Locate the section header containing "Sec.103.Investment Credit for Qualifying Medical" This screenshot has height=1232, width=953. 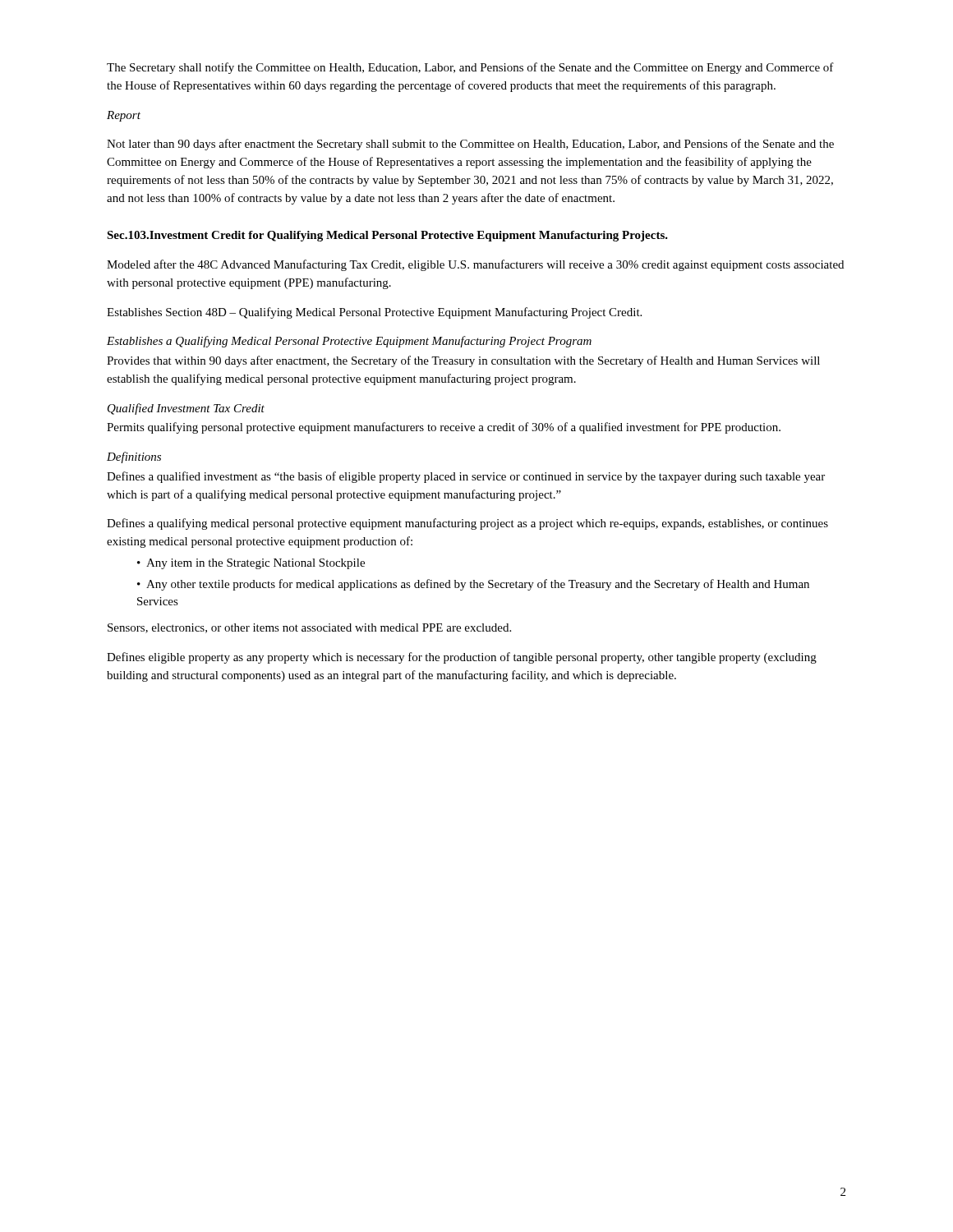point(476,236)
